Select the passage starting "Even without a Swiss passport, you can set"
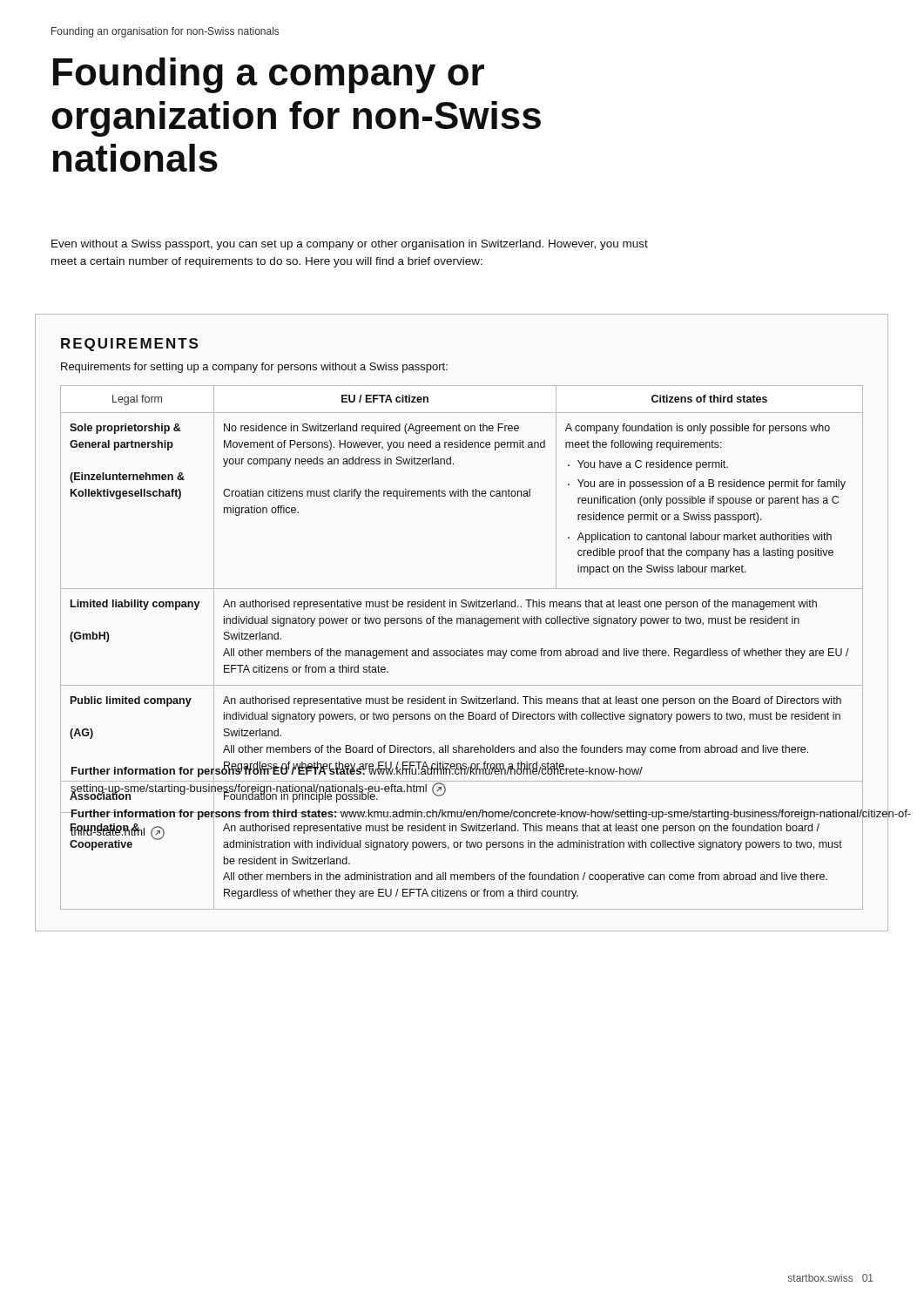This screenshot has width=924, height=1307. (x=349, y=252)
